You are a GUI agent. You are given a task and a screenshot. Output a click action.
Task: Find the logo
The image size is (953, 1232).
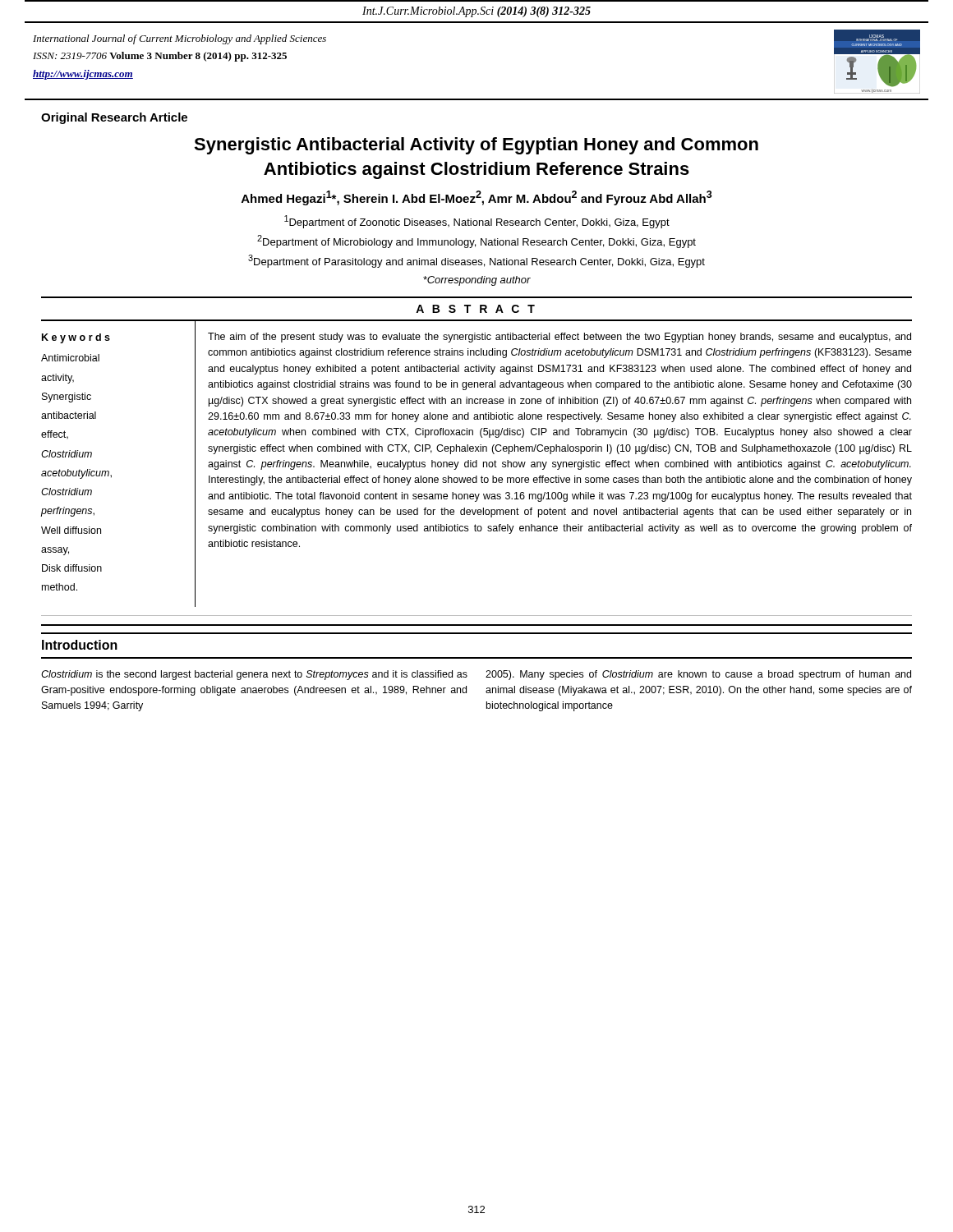pos(877,62)
